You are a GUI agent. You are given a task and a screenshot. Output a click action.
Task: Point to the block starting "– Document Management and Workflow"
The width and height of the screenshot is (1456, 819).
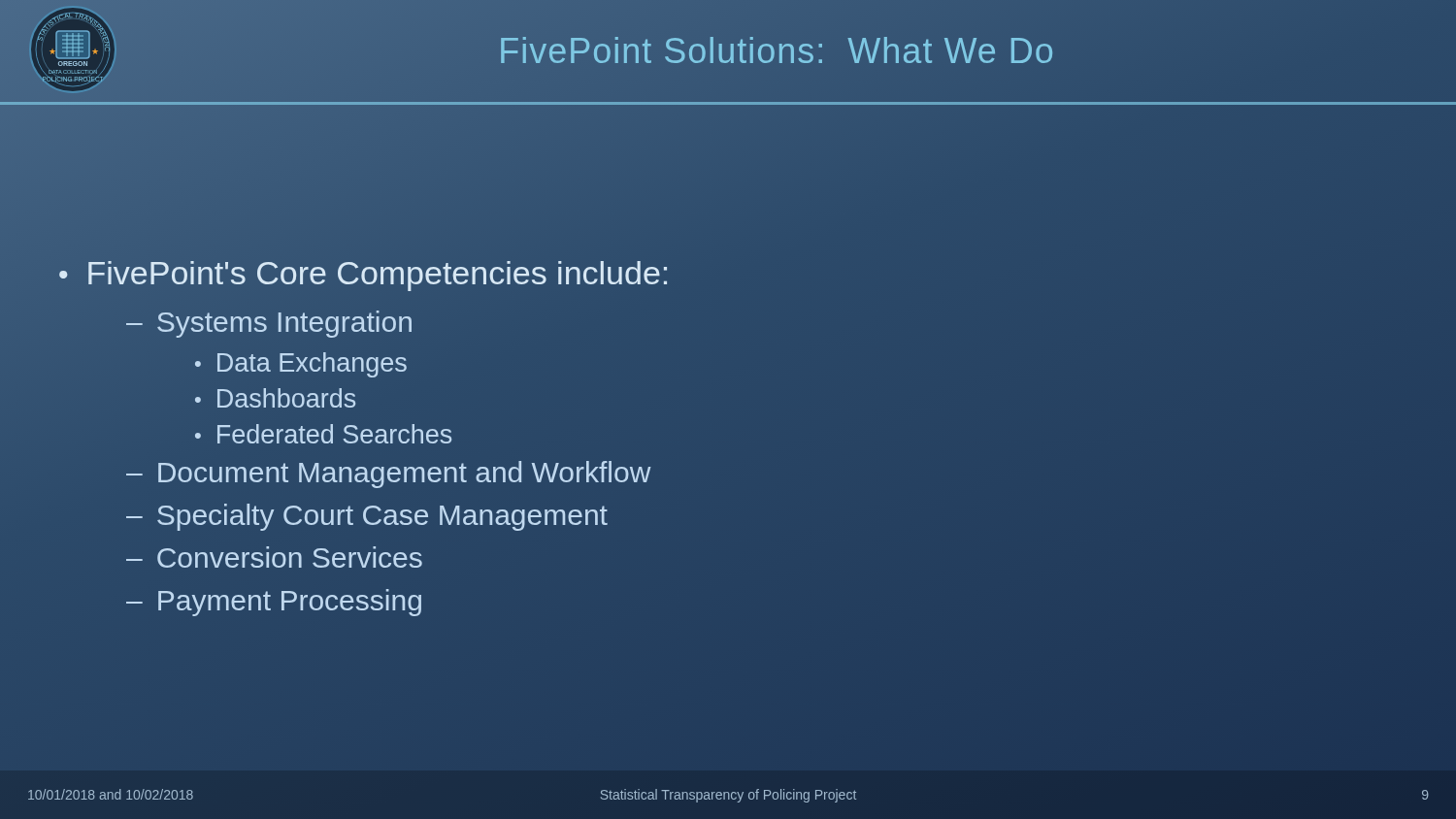point(388,472)
